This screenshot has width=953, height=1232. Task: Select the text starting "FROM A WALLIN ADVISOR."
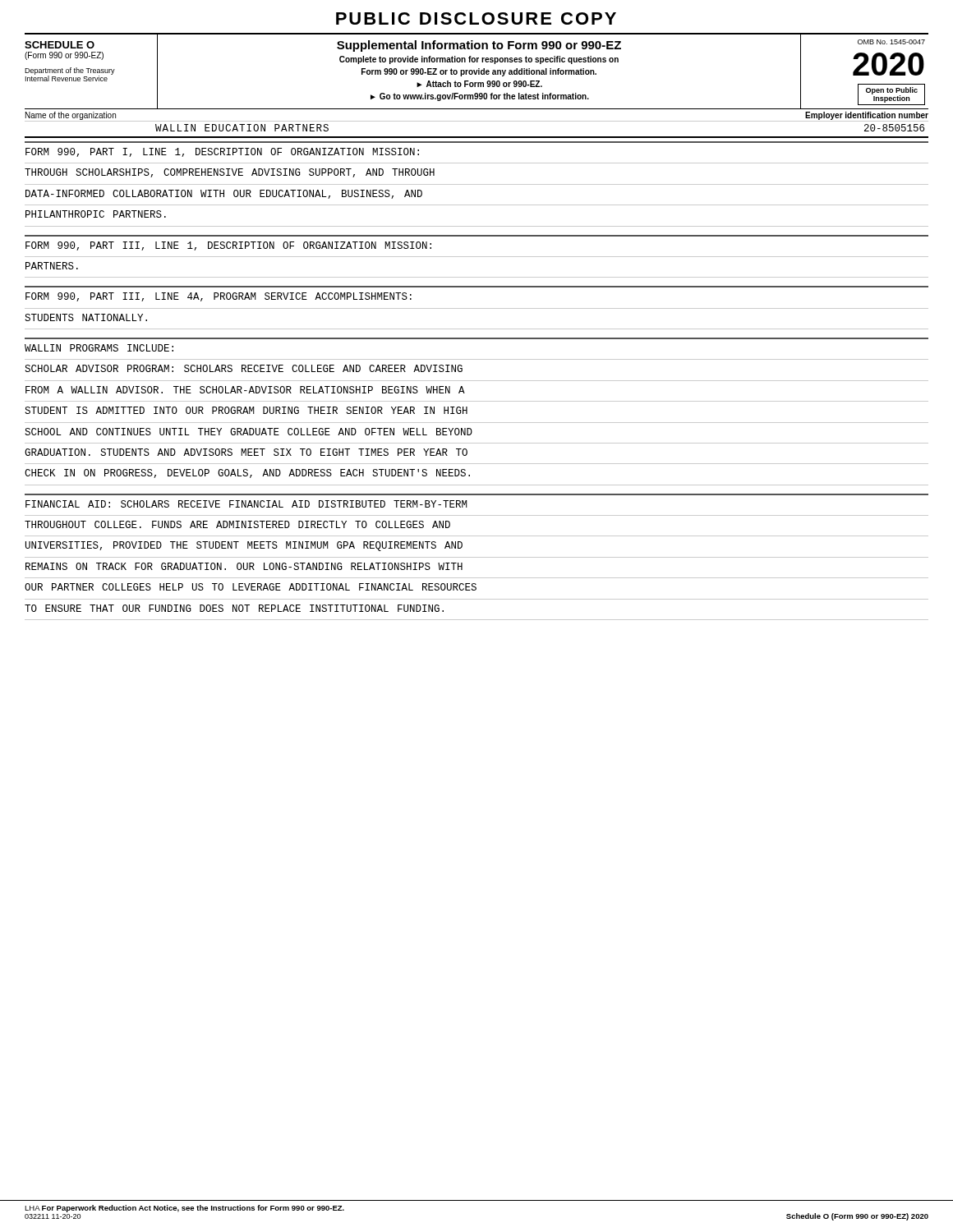[245, 391]
